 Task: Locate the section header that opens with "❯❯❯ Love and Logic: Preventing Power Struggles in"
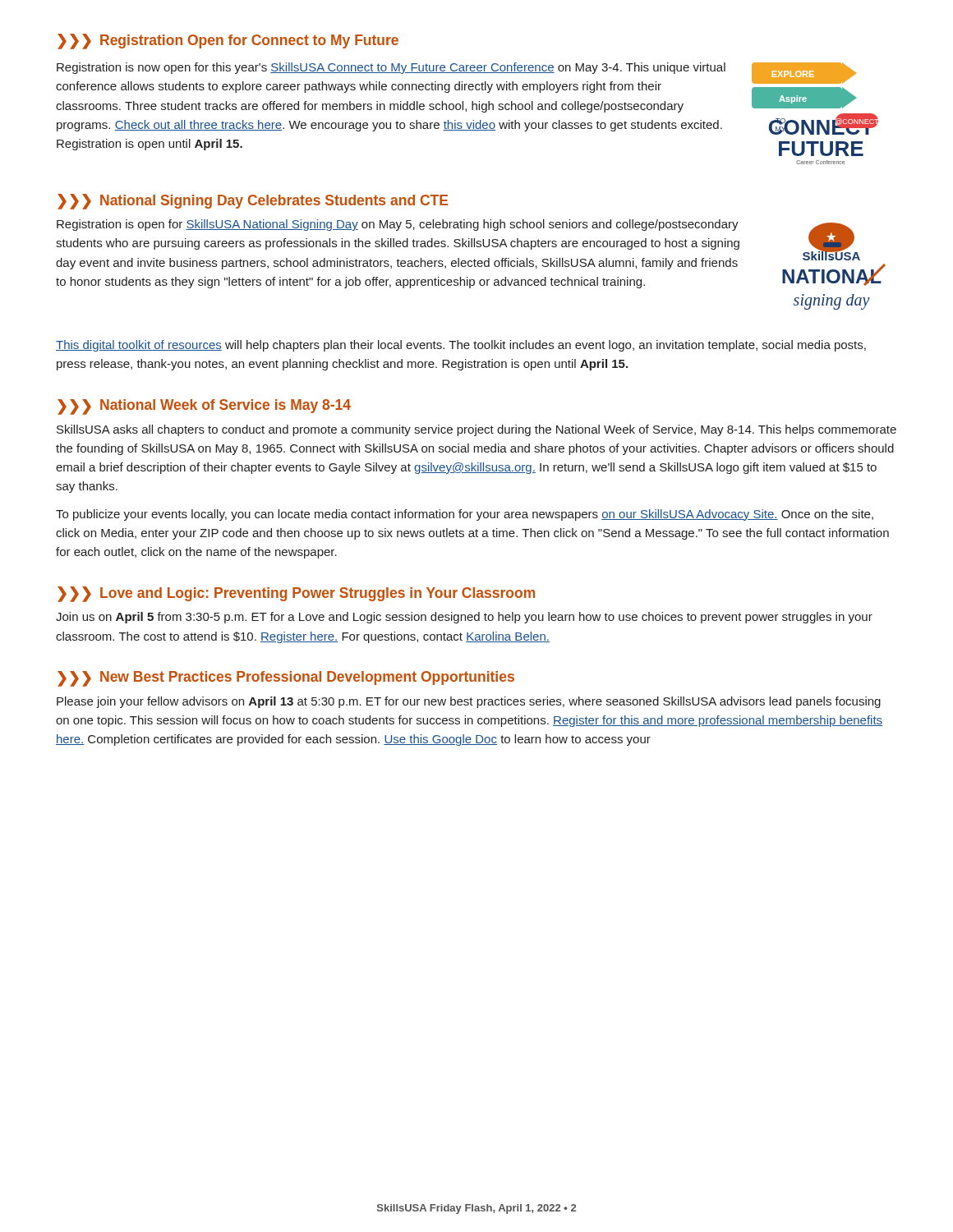pyautogui.click(x=296, y=593)
